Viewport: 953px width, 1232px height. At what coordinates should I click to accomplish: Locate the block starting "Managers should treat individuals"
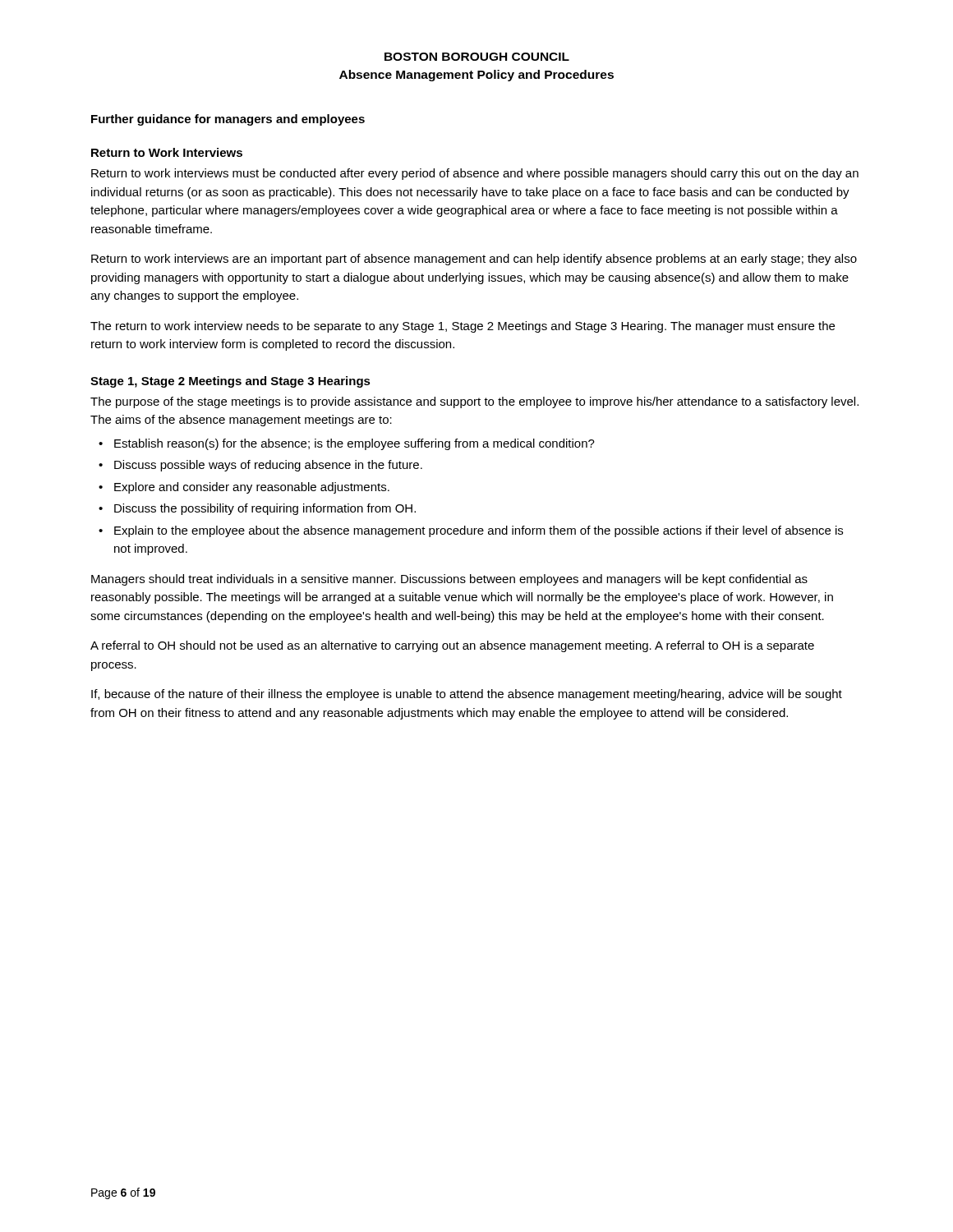click(462, 597)
